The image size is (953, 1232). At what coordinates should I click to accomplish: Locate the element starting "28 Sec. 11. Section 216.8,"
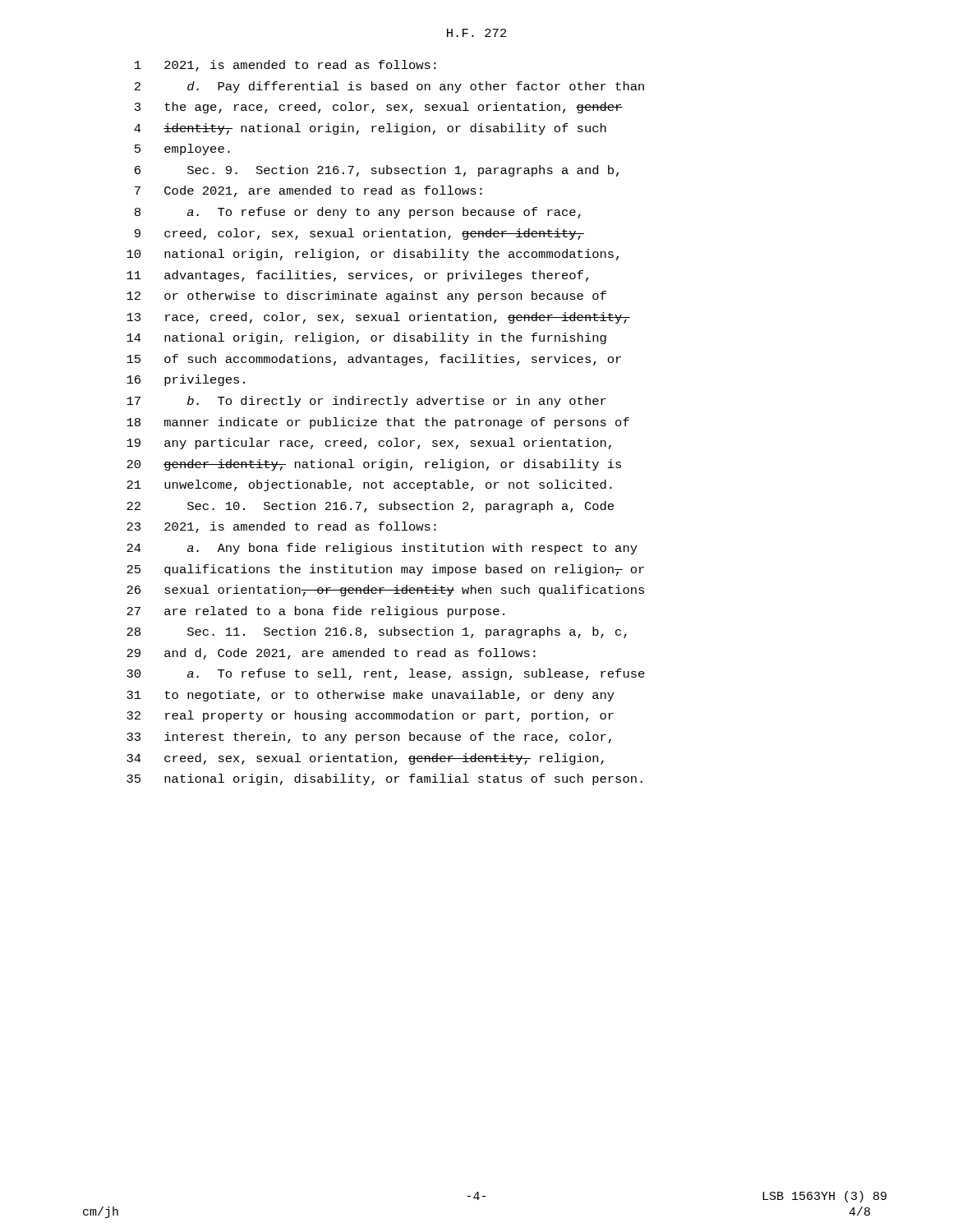493,633
